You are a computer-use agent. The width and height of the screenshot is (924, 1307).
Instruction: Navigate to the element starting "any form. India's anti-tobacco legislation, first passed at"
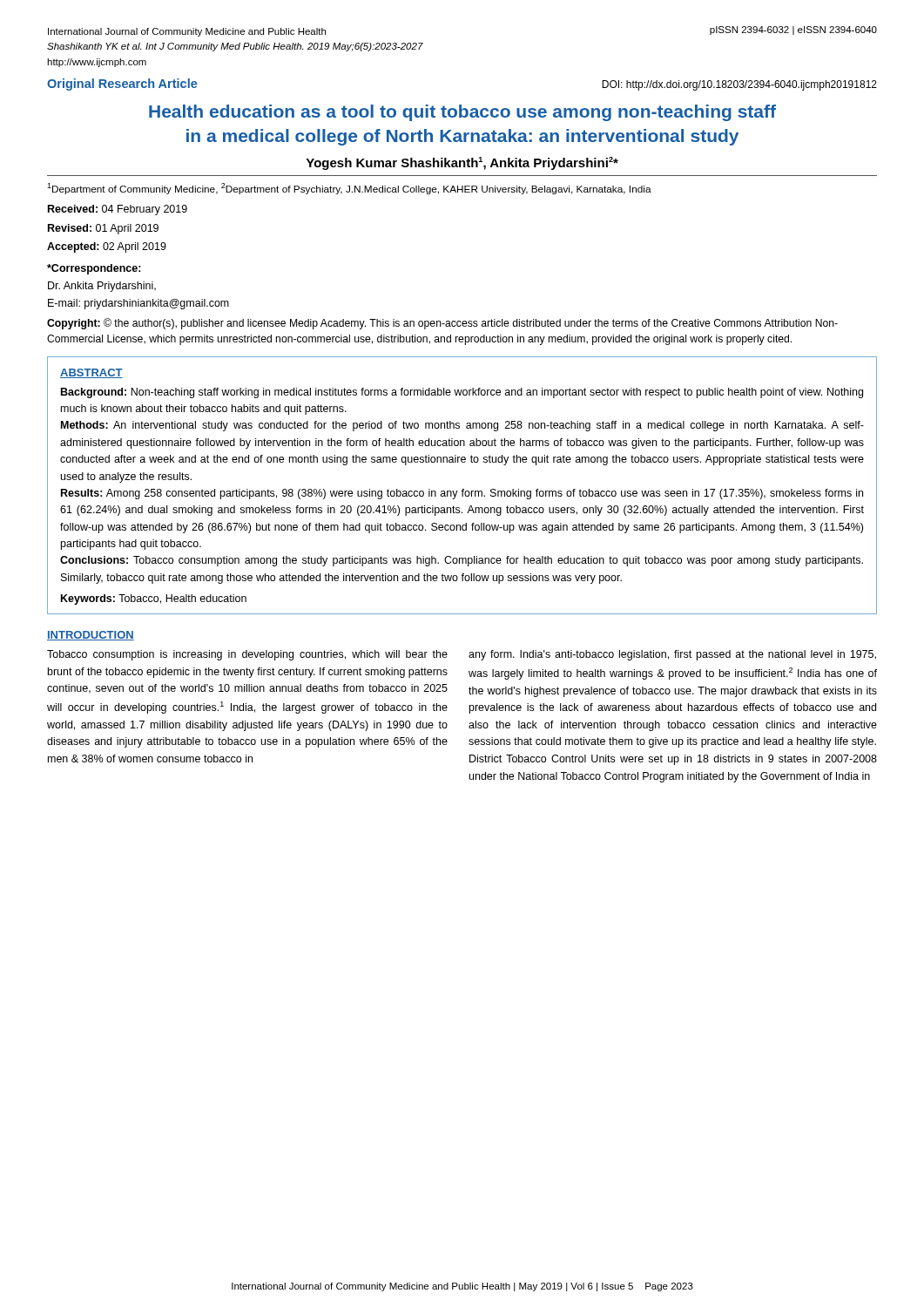click(673, 715)
